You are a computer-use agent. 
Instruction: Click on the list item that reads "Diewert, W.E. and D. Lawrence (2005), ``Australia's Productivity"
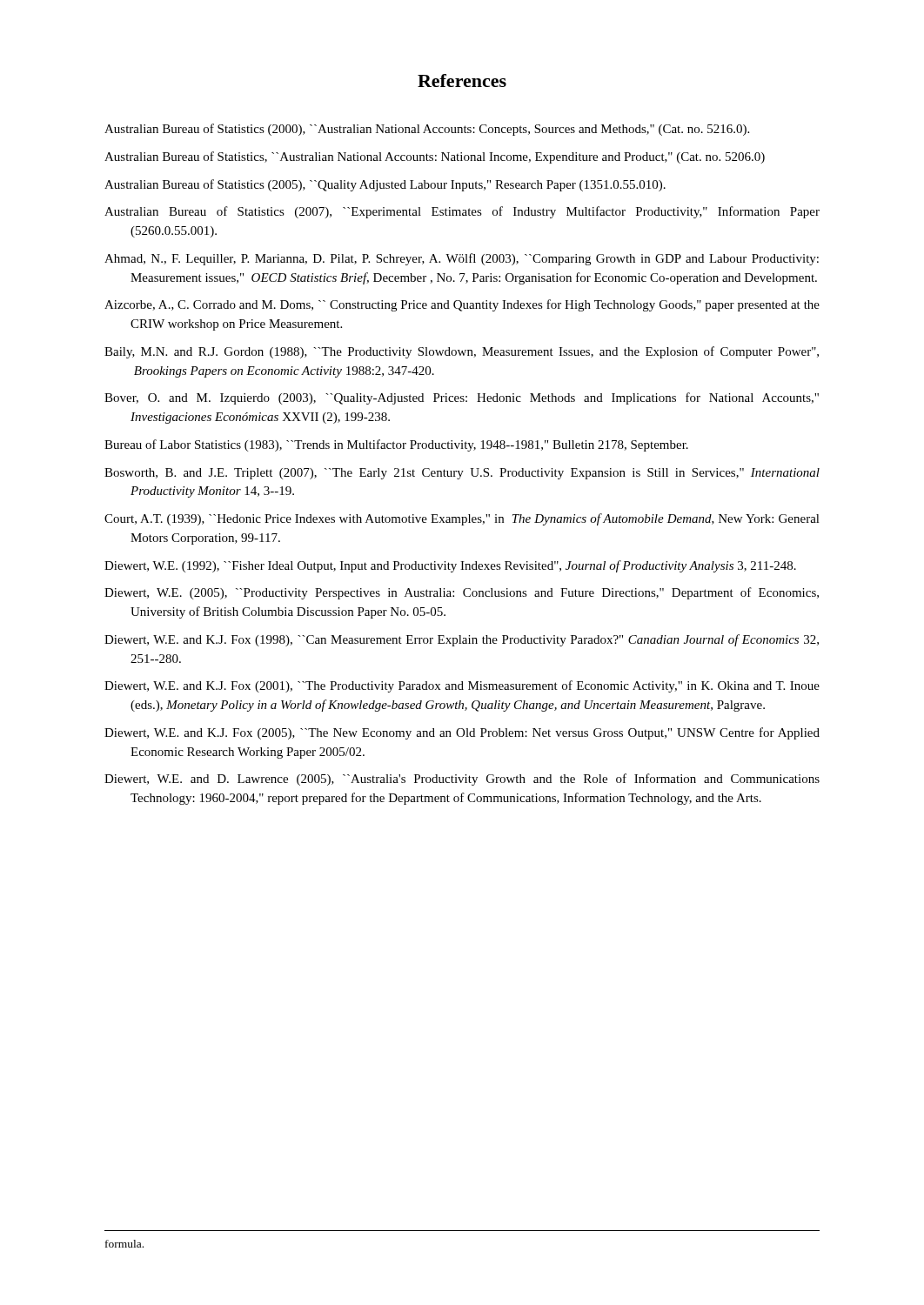tap(462, 788)
